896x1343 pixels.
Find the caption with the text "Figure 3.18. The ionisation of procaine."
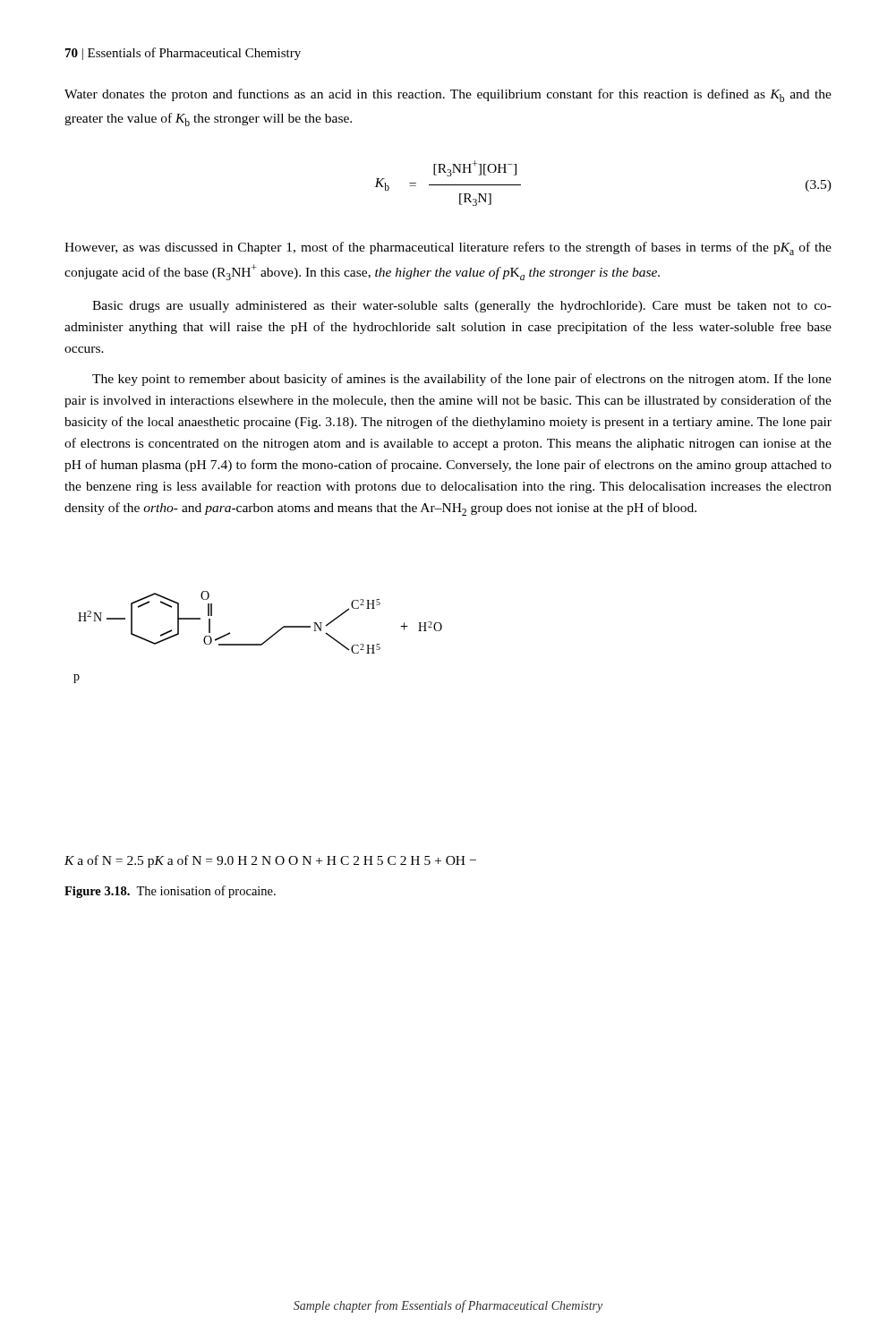click(x=170, y=890)
